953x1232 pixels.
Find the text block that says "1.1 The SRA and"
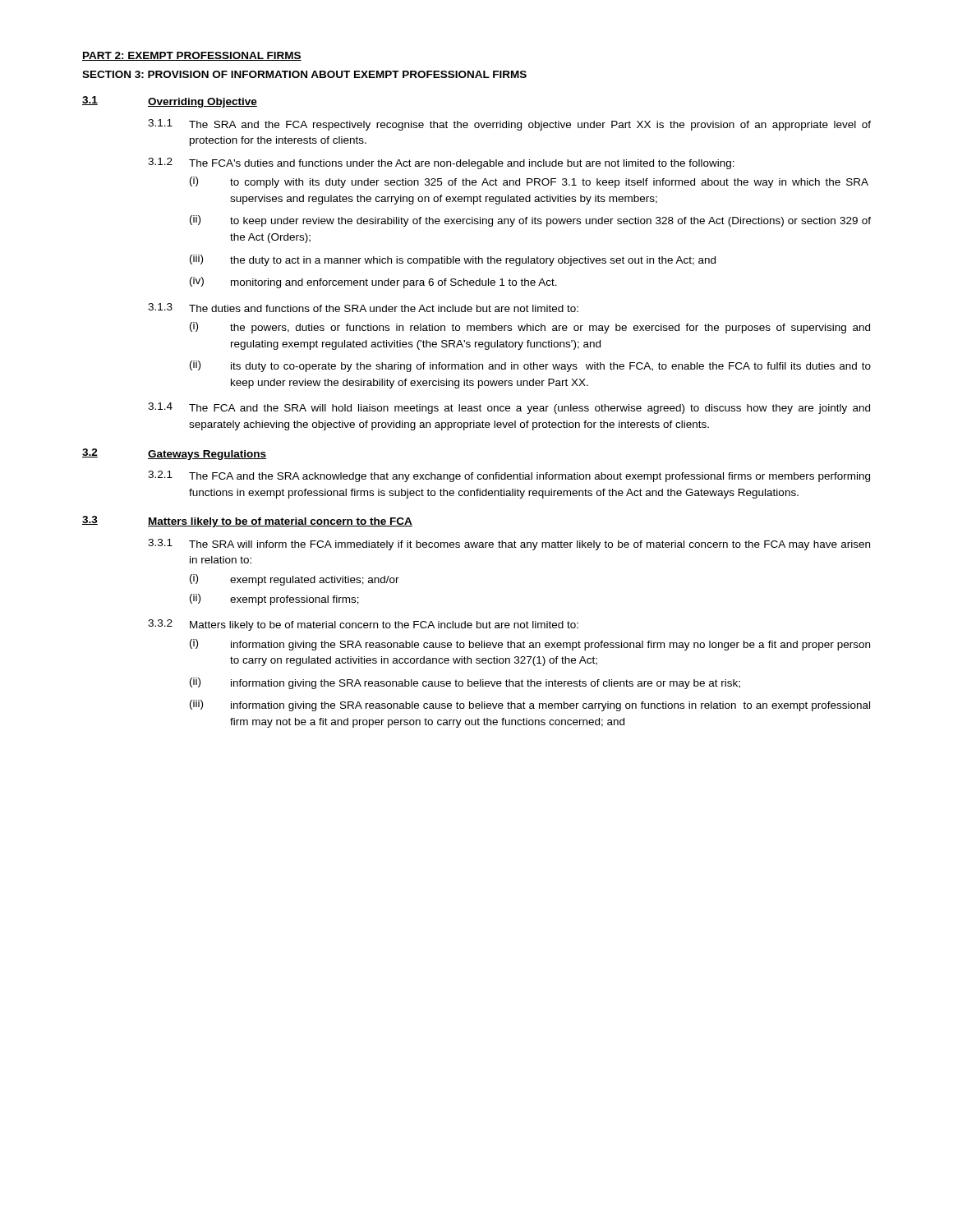(x=476, y=132)
